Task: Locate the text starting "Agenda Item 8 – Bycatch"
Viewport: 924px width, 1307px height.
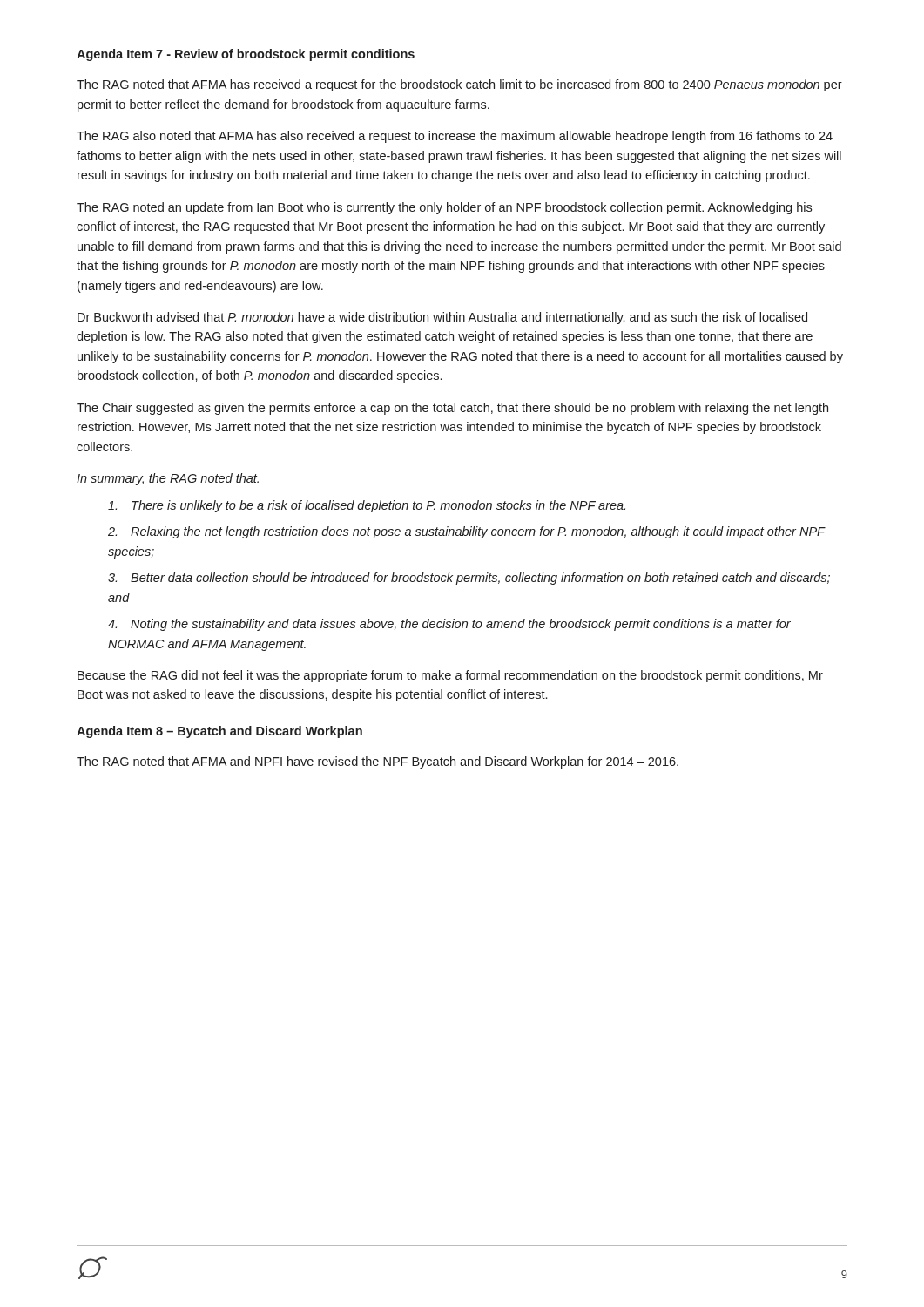Action: coord(220,731)
